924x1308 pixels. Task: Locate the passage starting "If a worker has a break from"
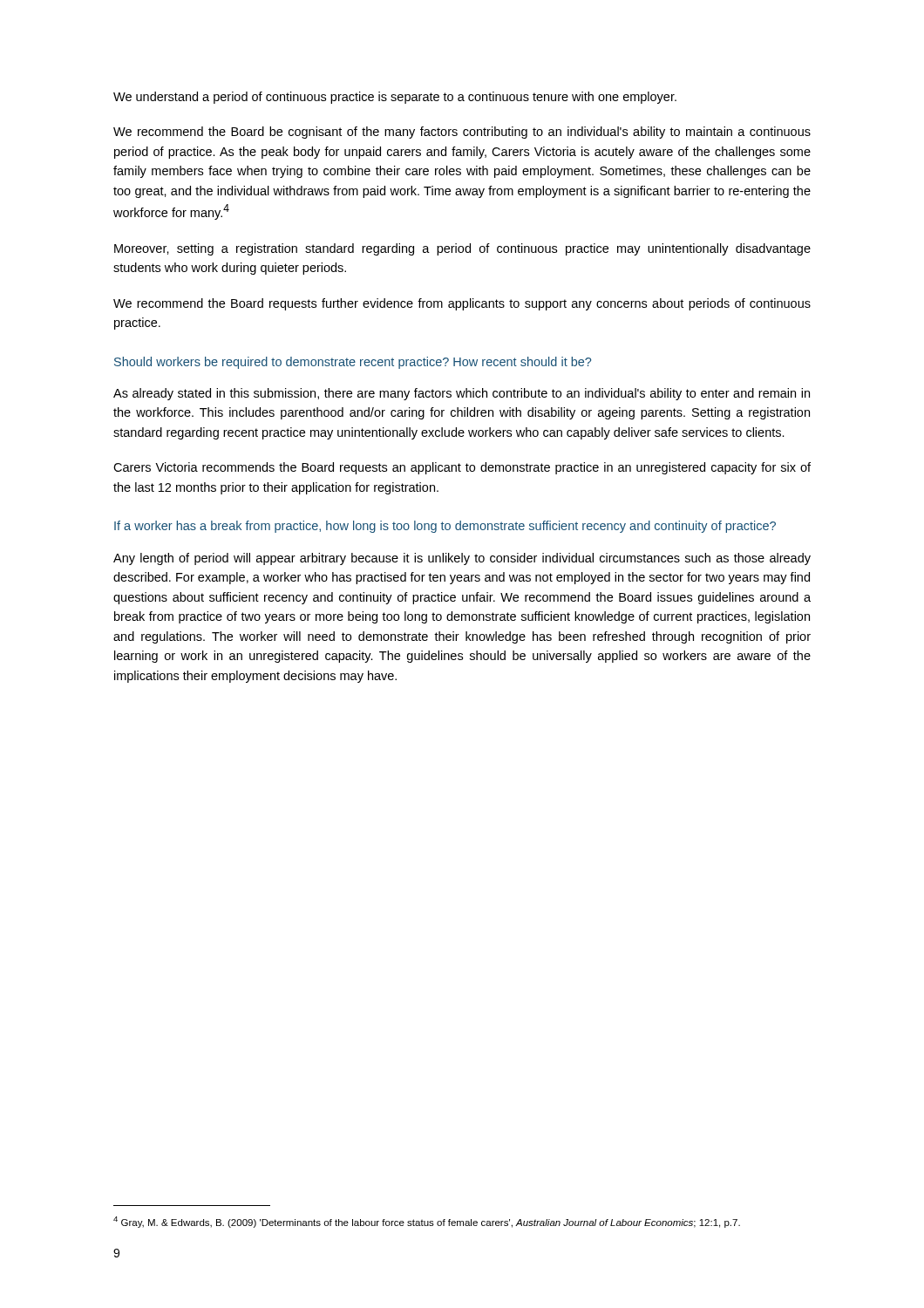coord(445,526)
